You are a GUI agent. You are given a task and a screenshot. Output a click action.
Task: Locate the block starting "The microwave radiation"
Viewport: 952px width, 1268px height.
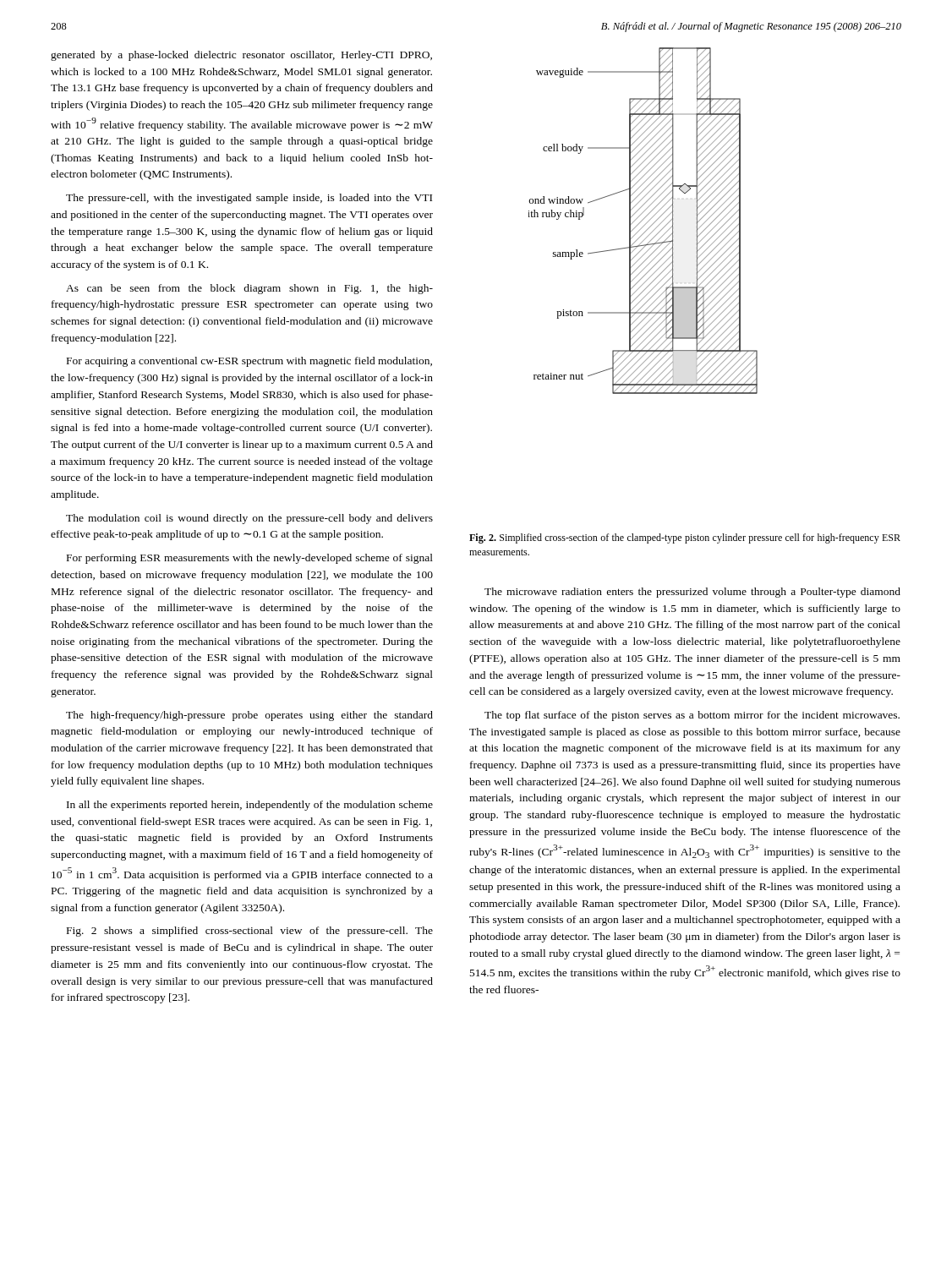click(685, 642)
